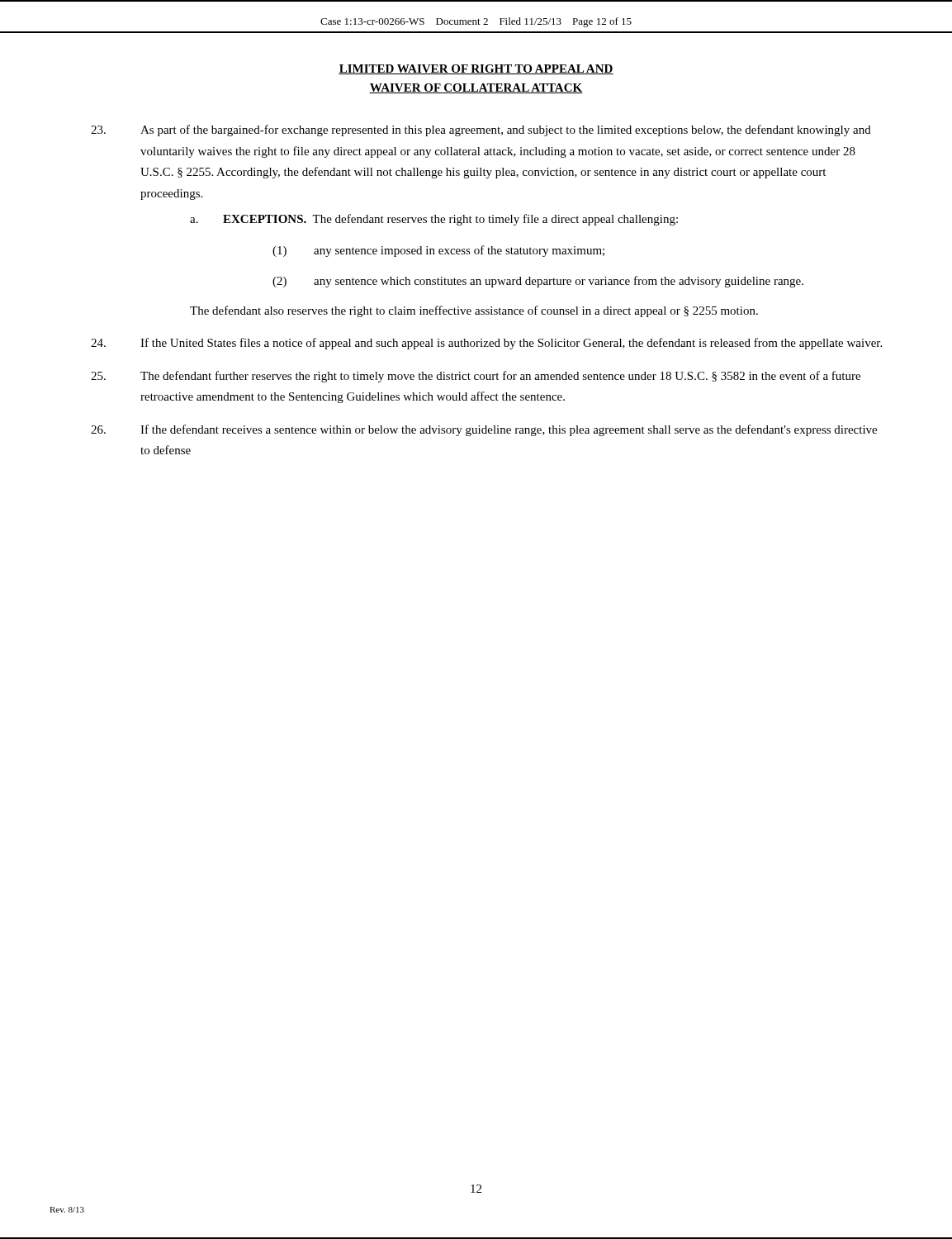Find the list item that reads "24. If the"
Viewport: 952px width, 1239px height.
click(x=488, y=343)
